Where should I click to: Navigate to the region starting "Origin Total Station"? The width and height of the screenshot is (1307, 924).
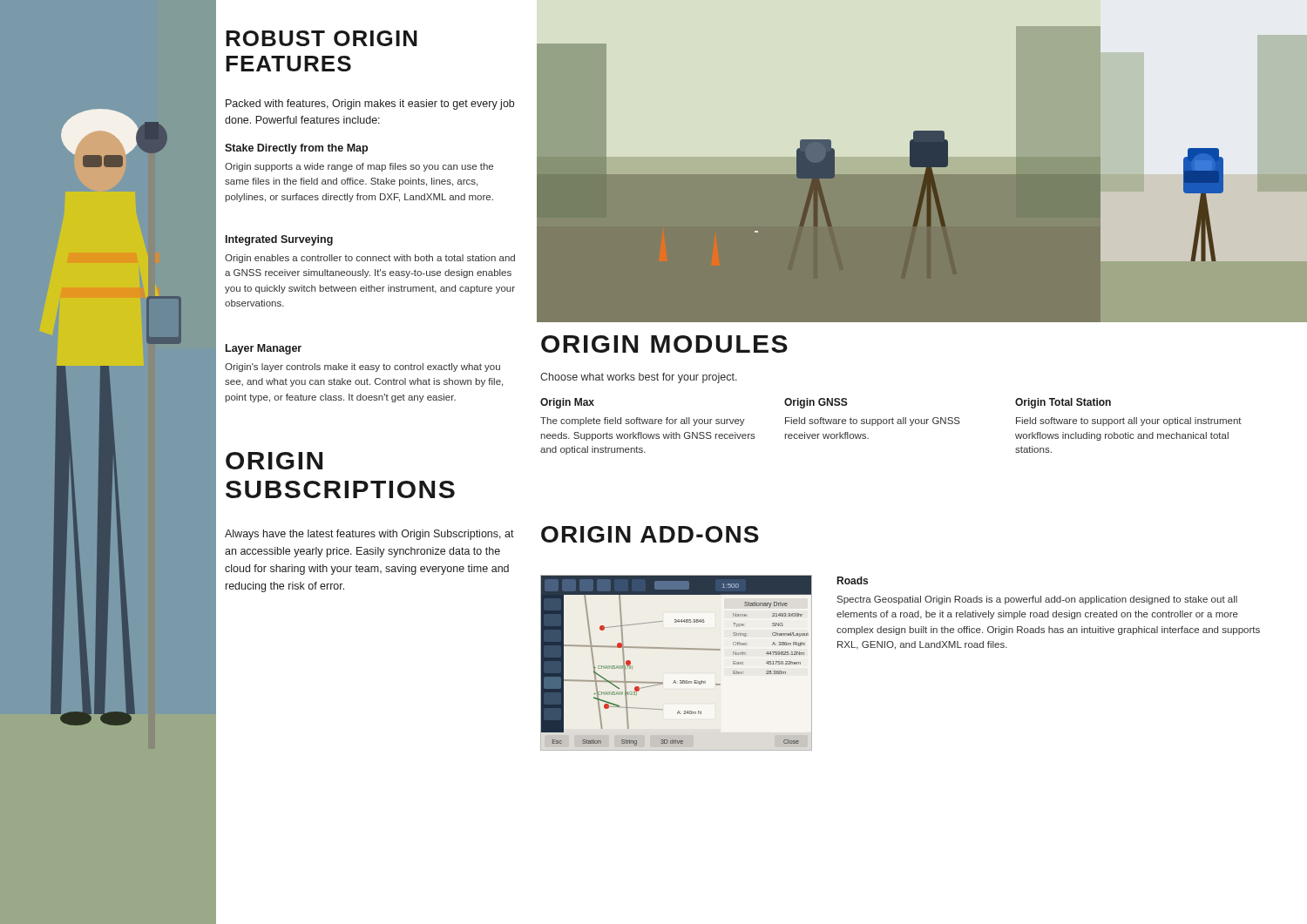(1063, 403)
